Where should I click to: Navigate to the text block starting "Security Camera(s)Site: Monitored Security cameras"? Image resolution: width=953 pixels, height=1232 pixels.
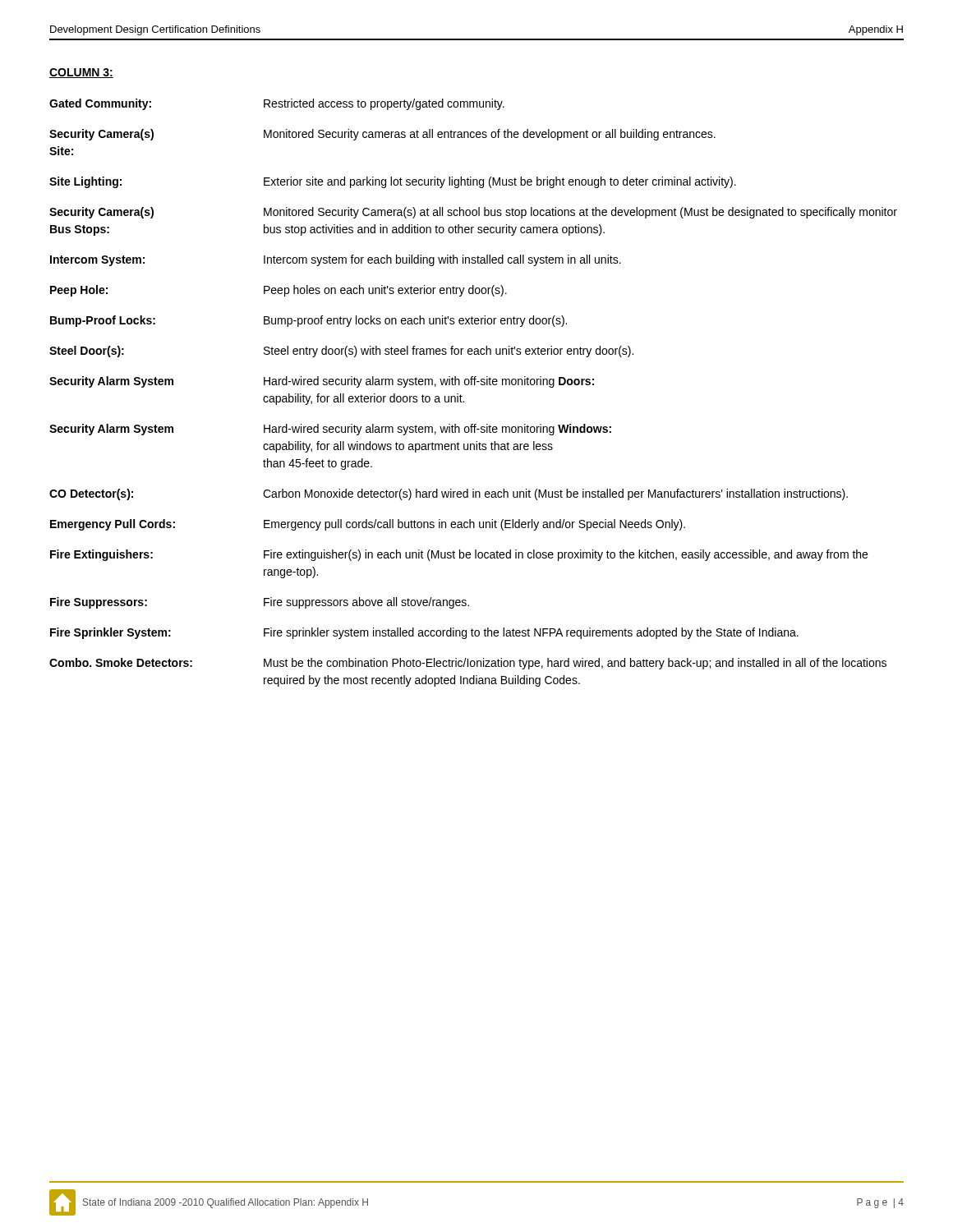[476, 143]
